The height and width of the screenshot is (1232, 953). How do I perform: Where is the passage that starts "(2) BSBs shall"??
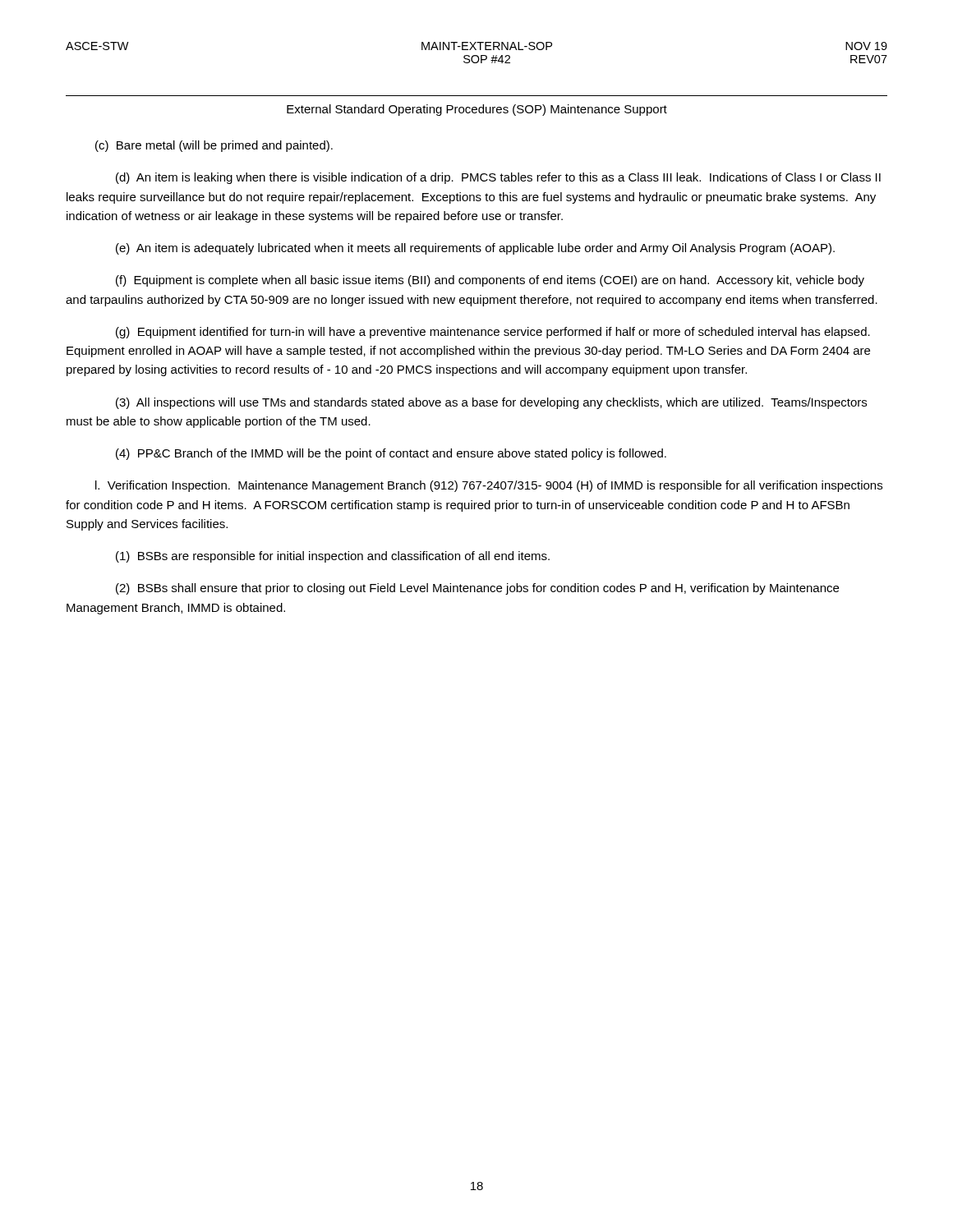pos(476,598)
